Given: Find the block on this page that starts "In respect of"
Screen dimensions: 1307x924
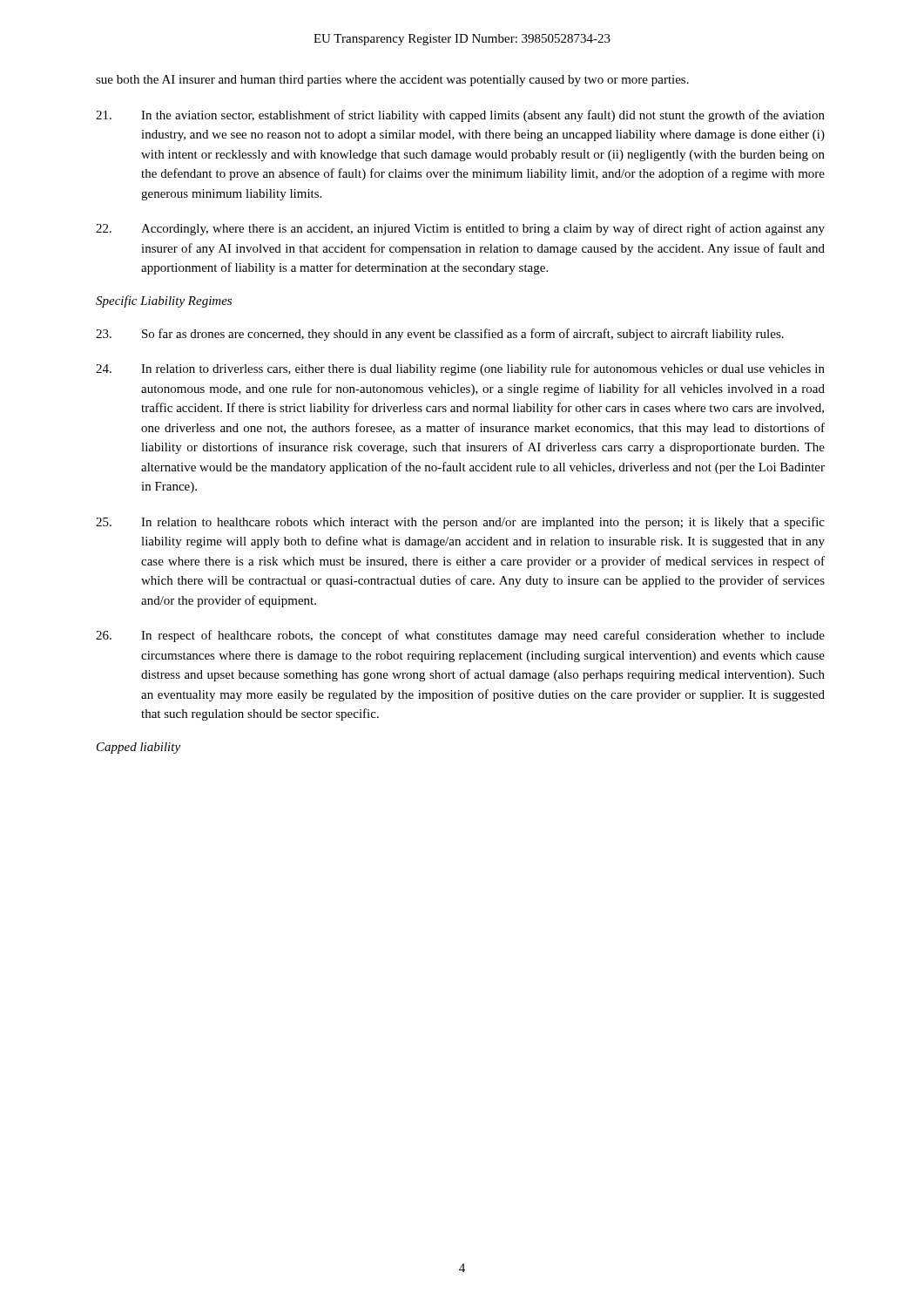Looking at the screenshot, I should (x=460, y=675).
